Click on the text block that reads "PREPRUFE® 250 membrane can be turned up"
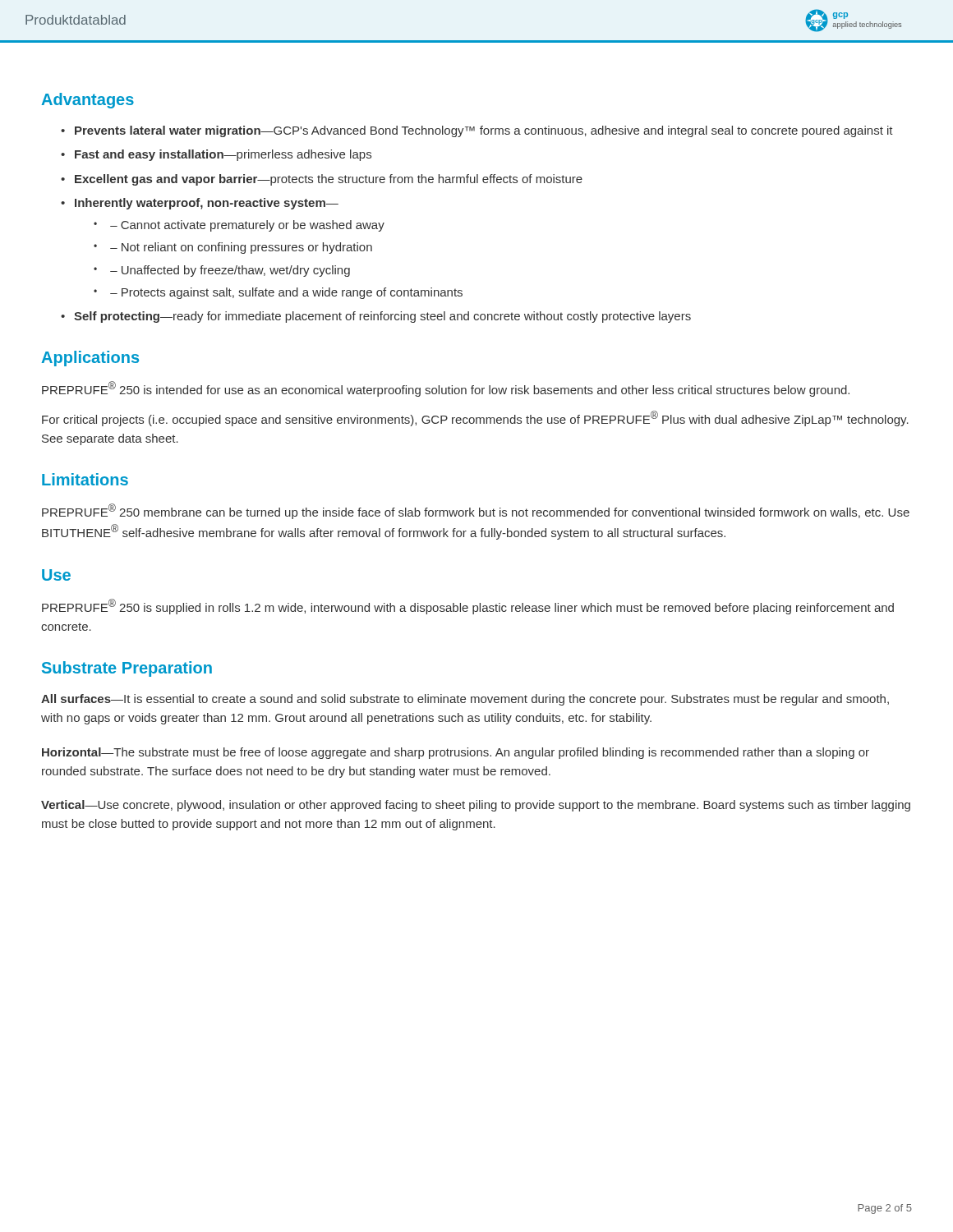The height and width of the screenshot is (1232, 953). tap(475, 521)
